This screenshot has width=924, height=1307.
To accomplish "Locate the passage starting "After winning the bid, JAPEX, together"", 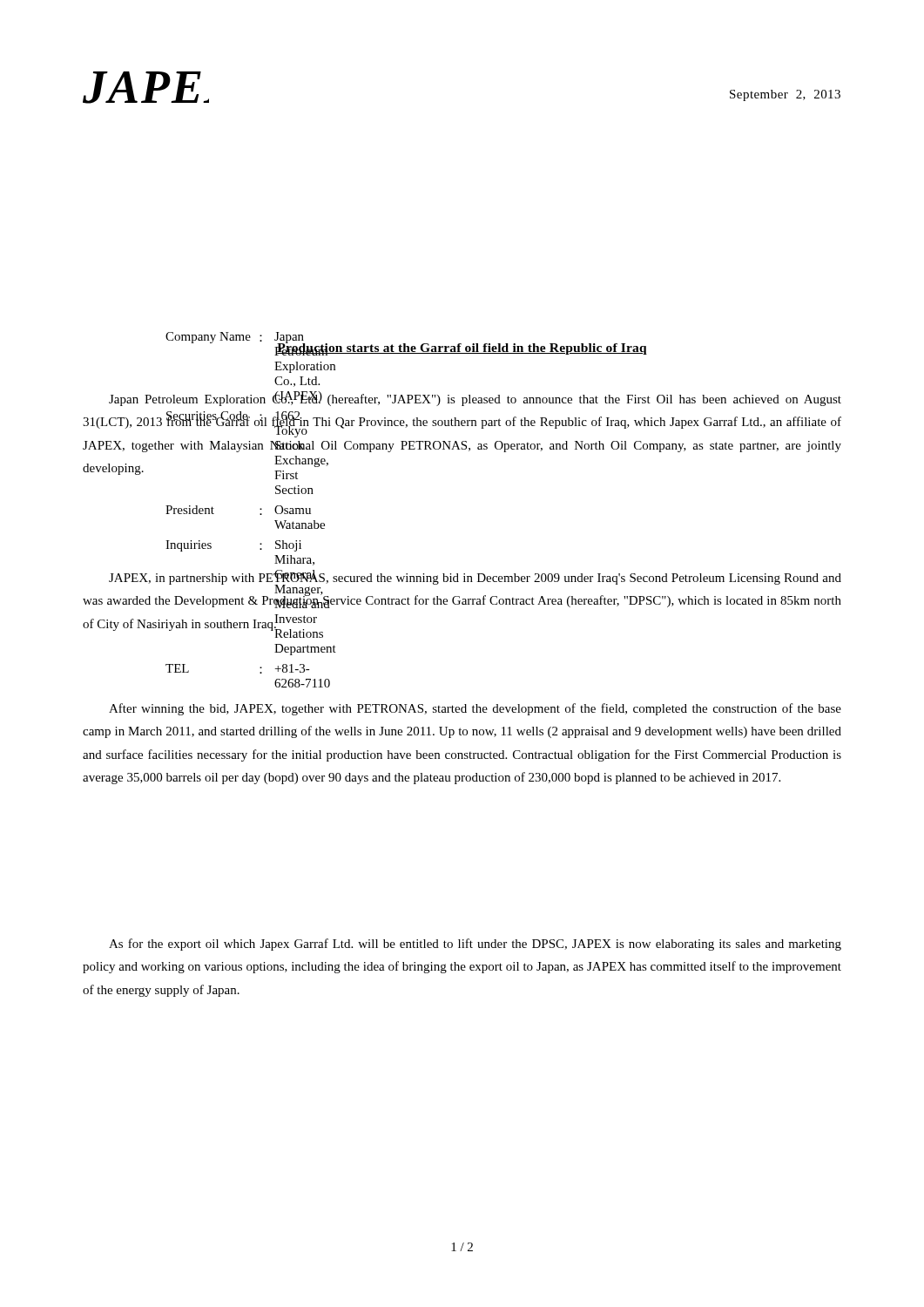I will (x=462, y=743).
